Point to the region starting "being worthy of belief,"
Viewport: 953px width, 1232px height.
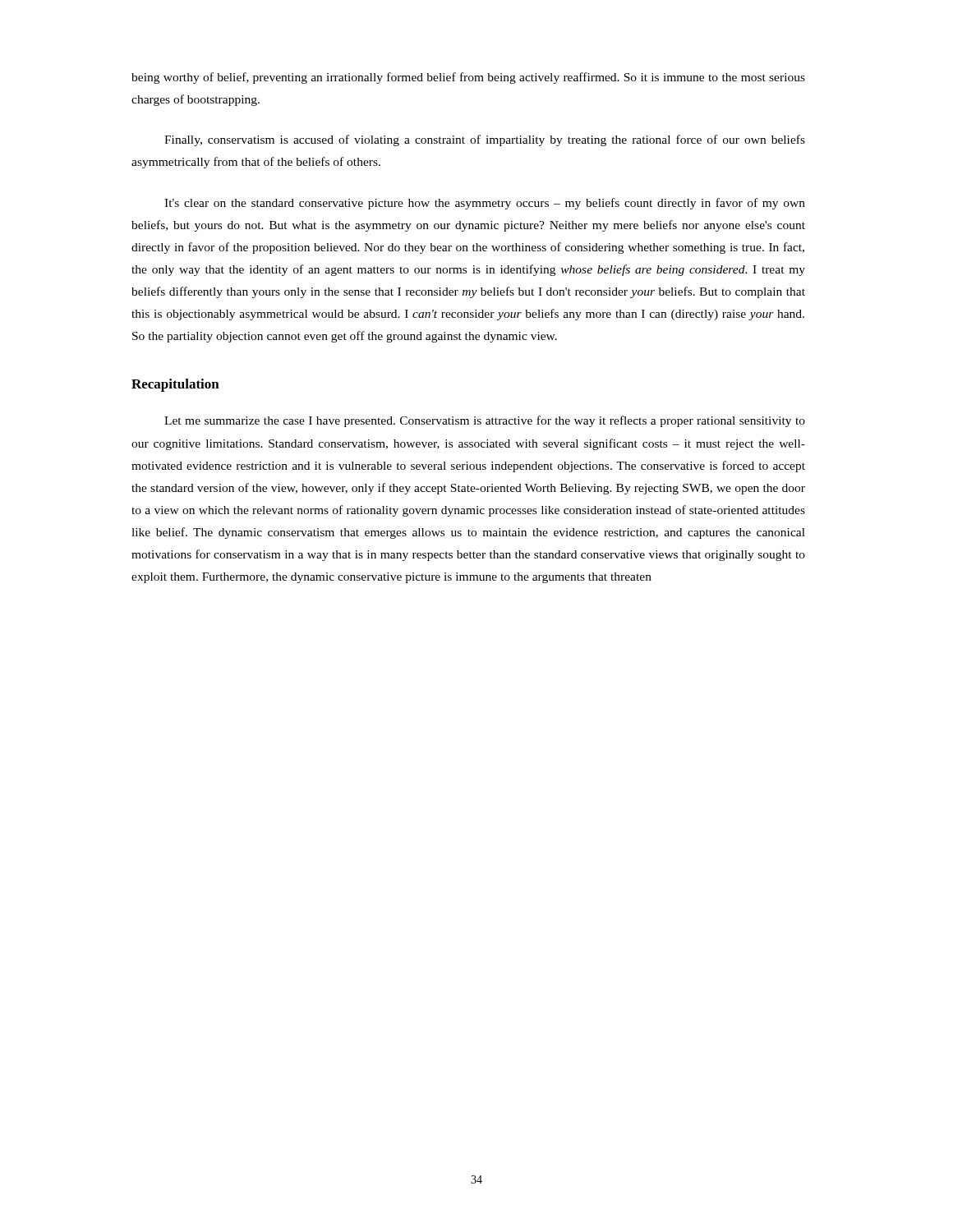[x=468, y=88]
